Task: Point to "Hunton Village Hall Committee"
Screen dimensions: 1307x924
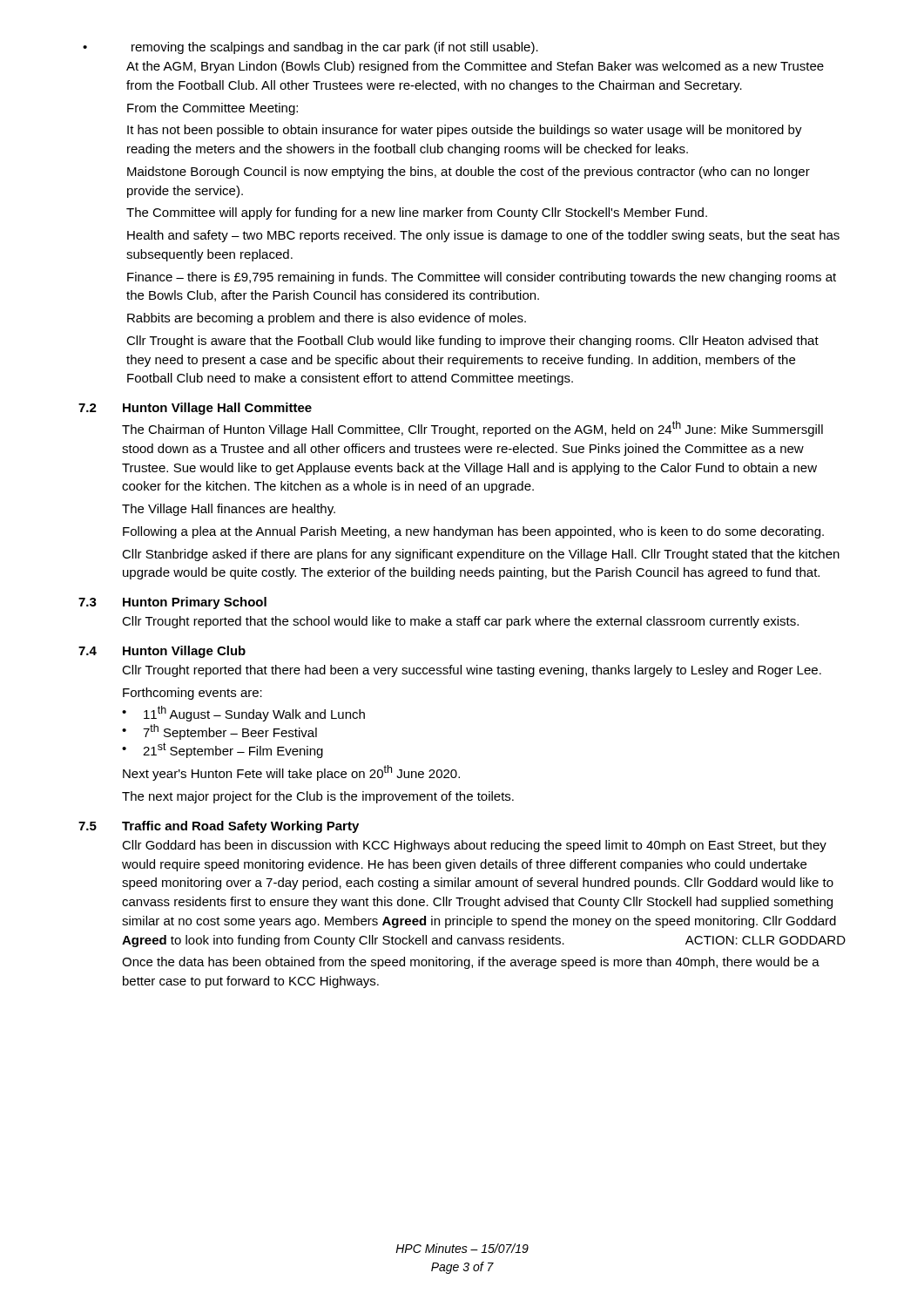Action: (x=217, y=407)
